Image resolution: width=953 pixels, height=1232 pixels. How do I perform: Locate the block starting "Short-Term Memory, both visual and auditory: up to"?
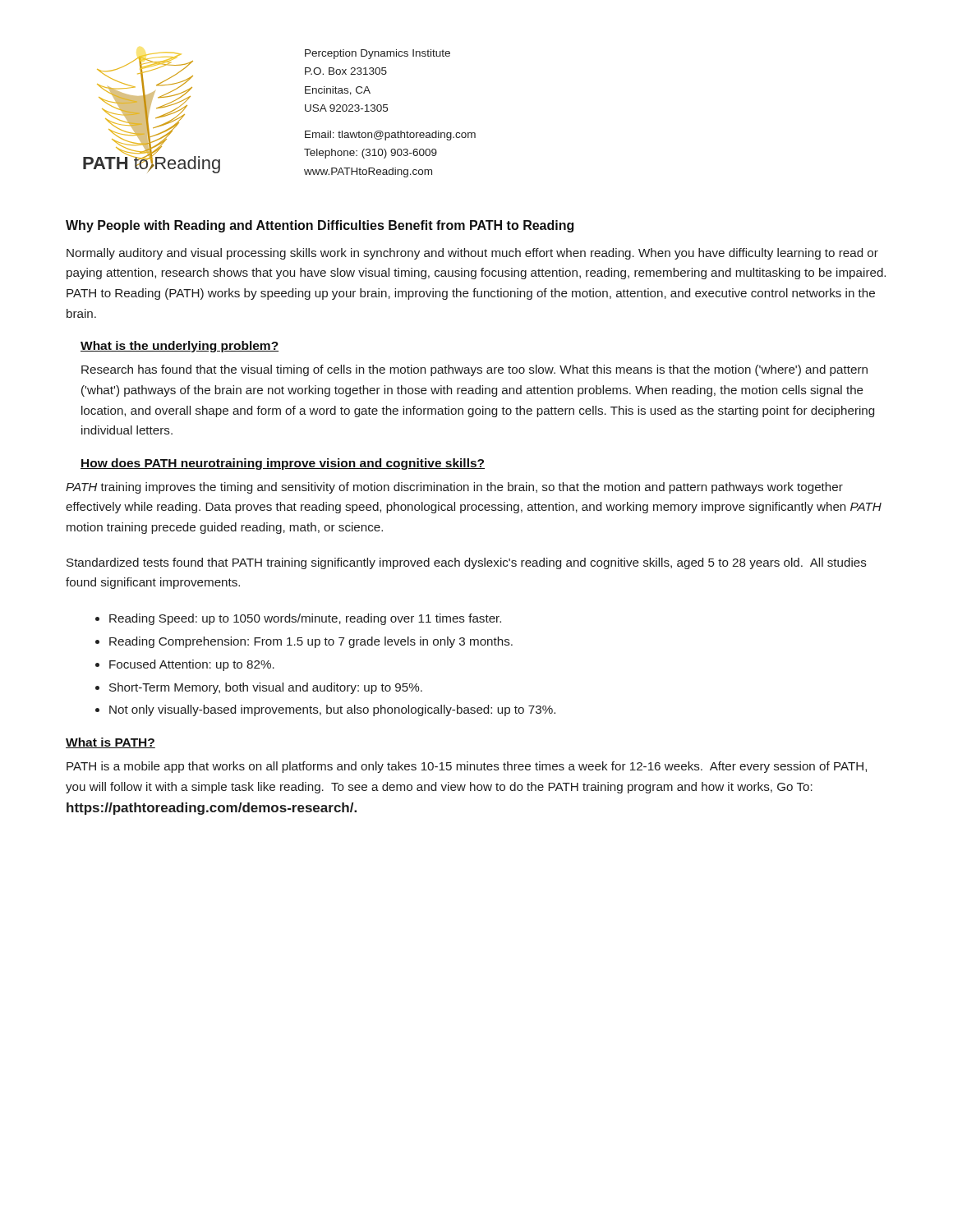coord(266,687)
